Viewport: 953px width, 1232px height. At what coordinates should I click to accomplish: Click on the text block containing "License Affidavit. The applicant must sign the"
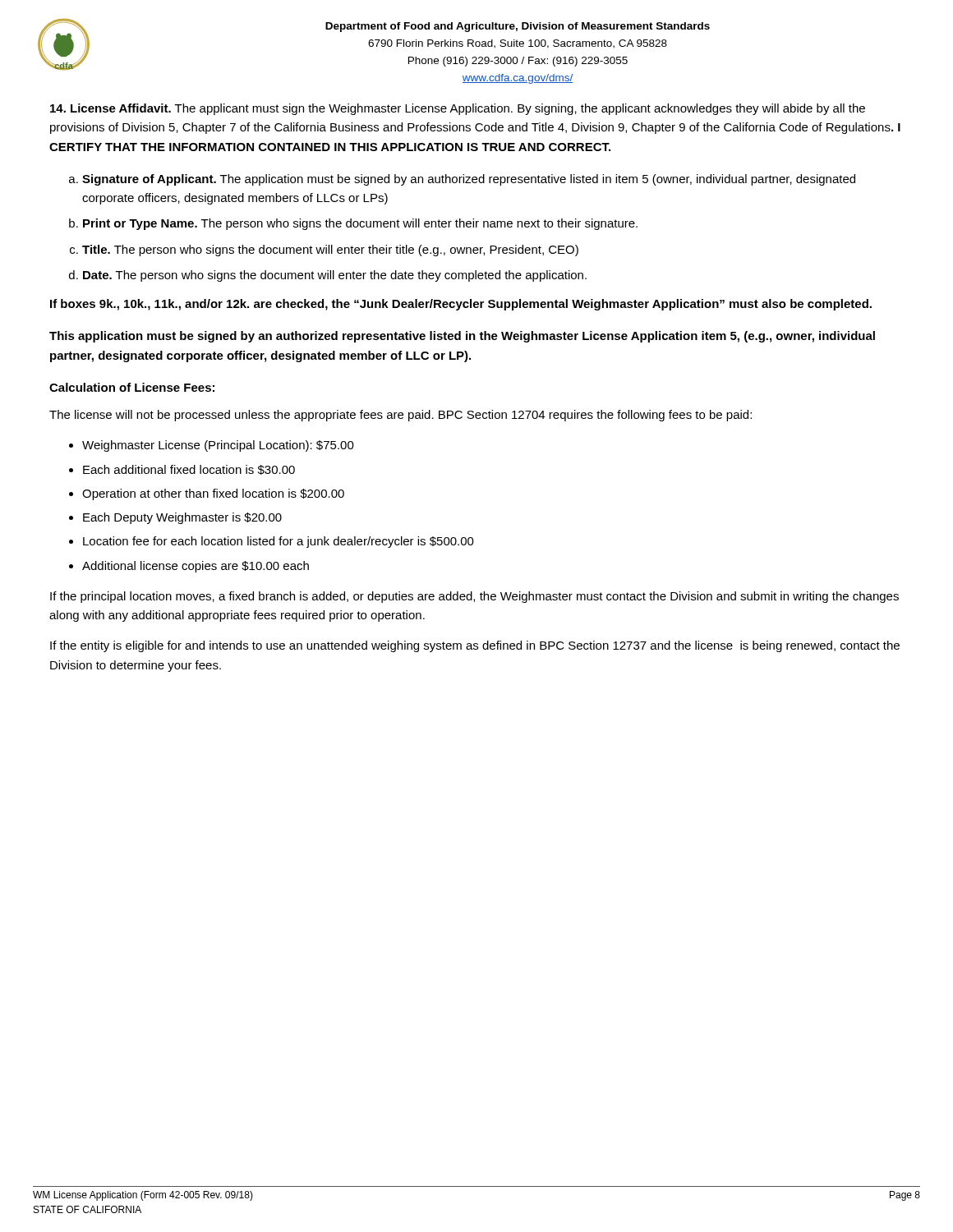[x=475, y=127]
